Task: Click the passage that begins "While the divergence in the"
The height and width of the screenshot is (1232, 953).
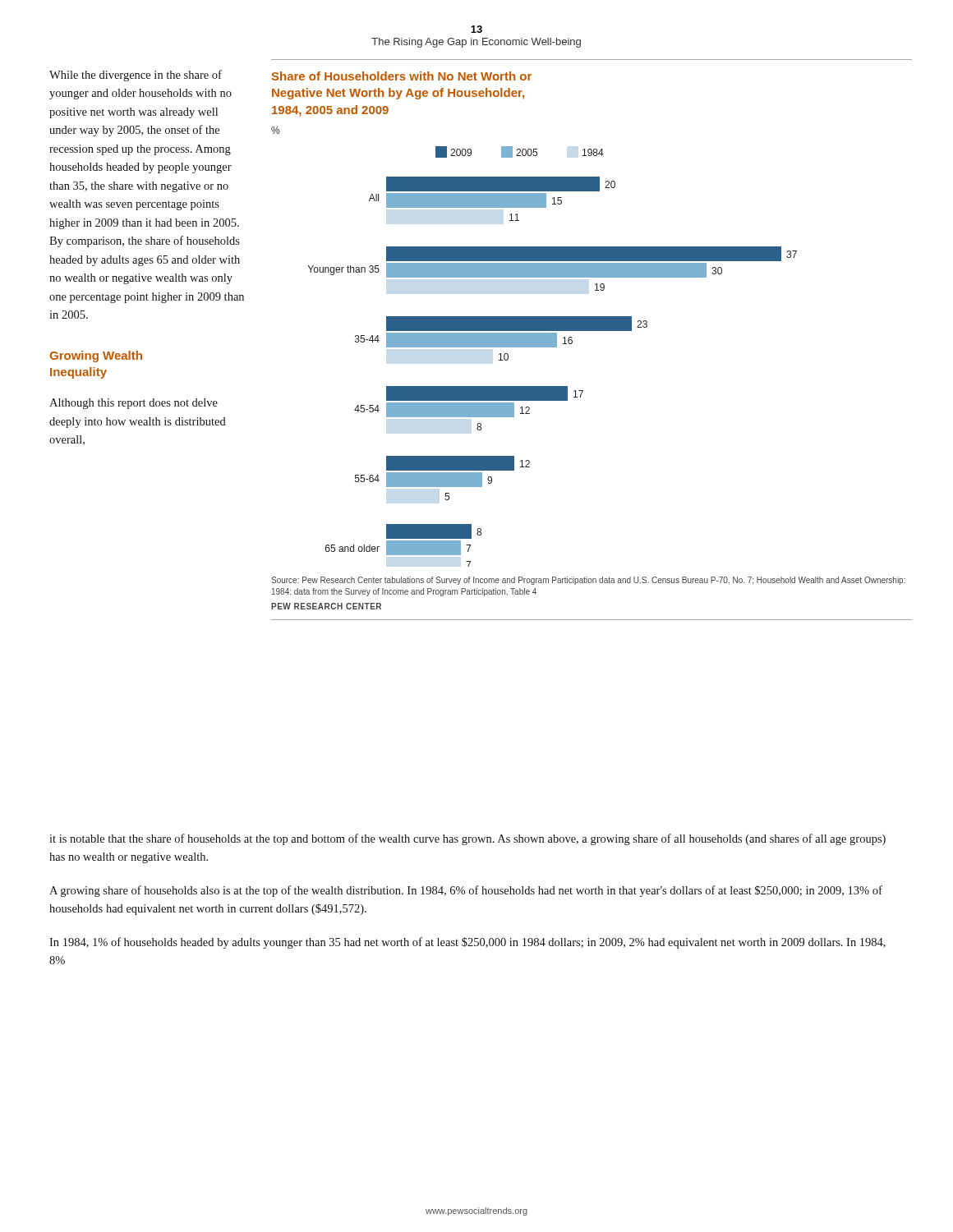Action: (x=147, y=195)
